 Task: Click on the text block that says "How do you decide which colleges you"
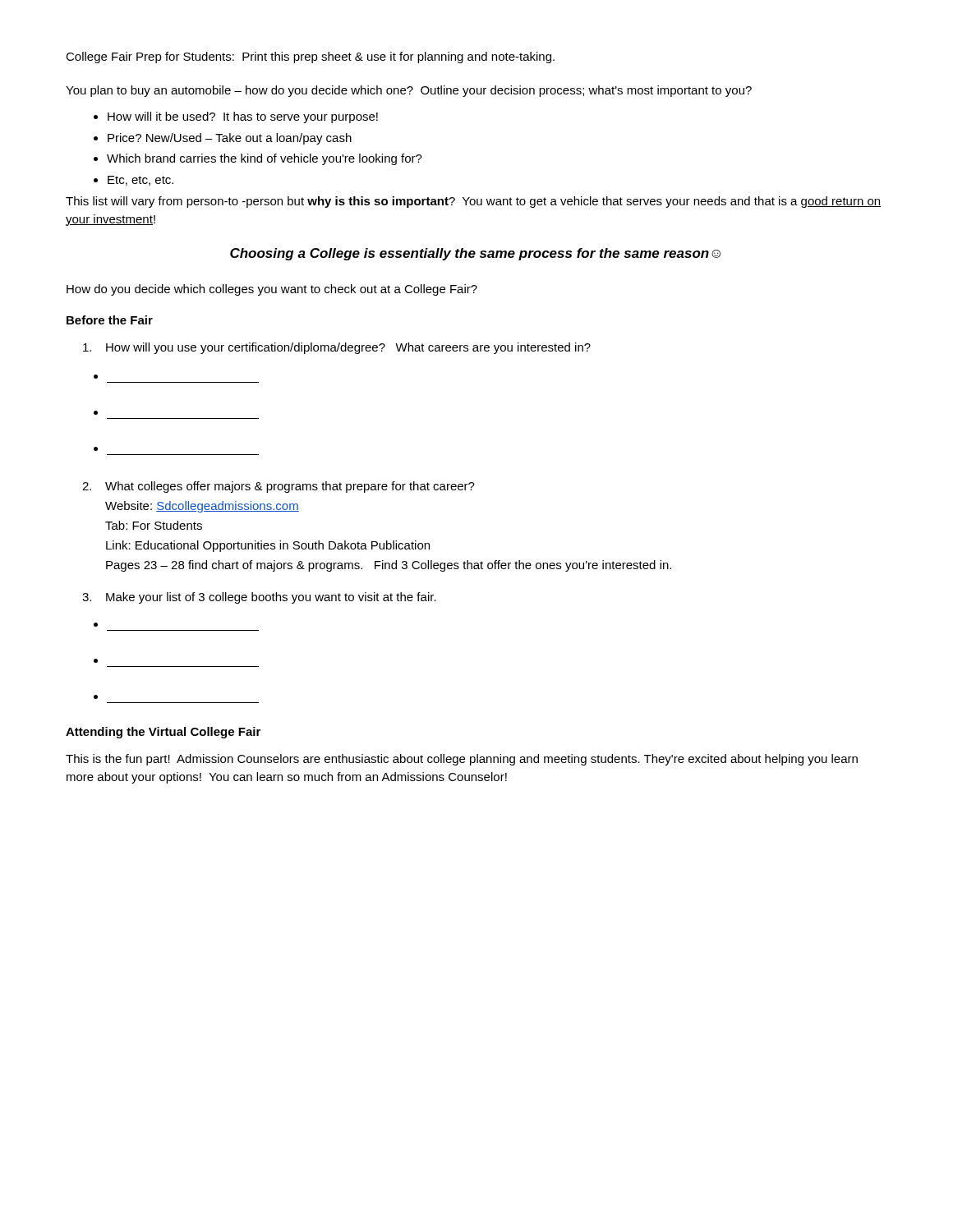[x=272, y=289]
